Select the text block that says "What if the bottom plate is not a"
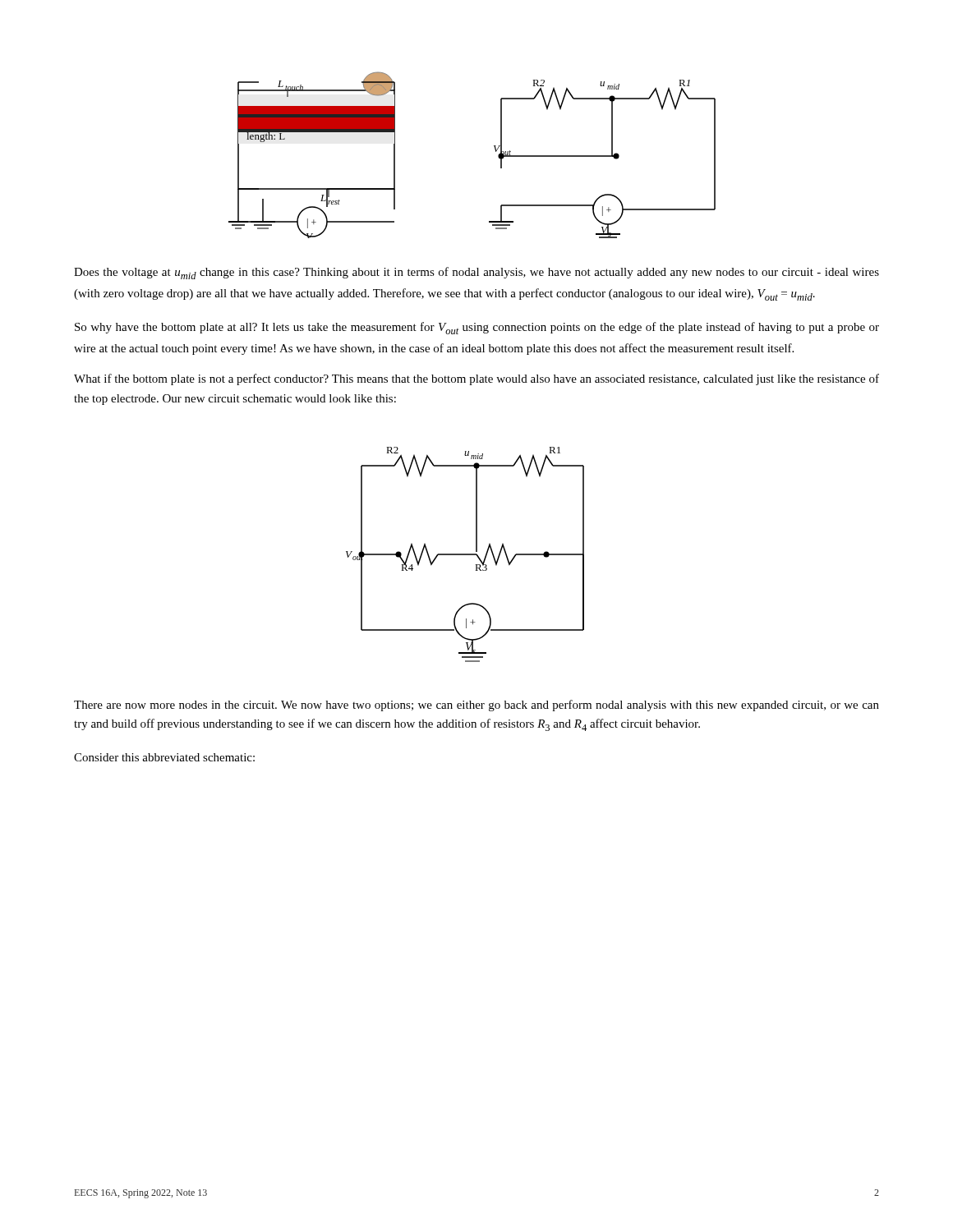 (476, 388)
